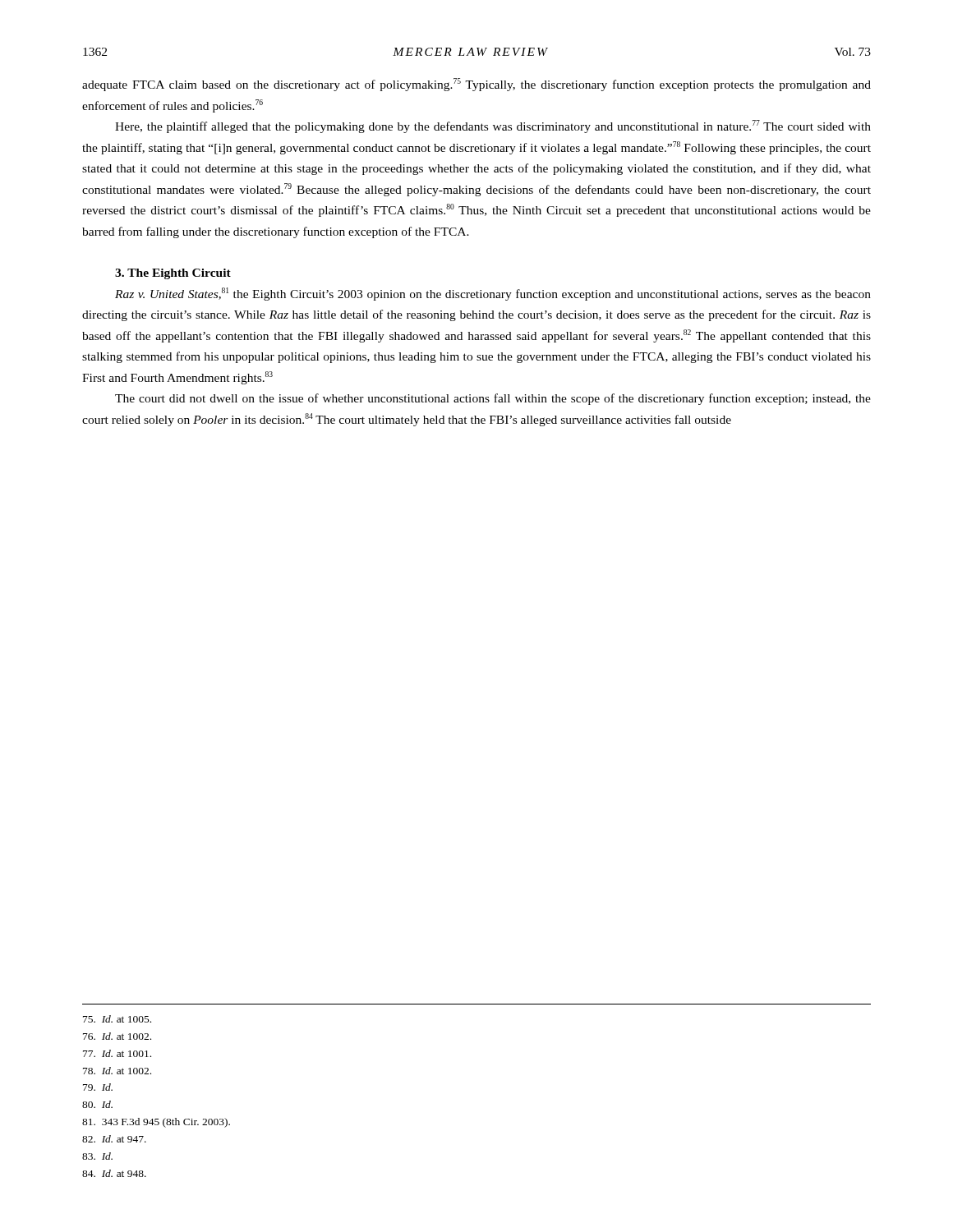
Task: Find the footnote that says "Id. at 1005."
Action: point(117,1019)
